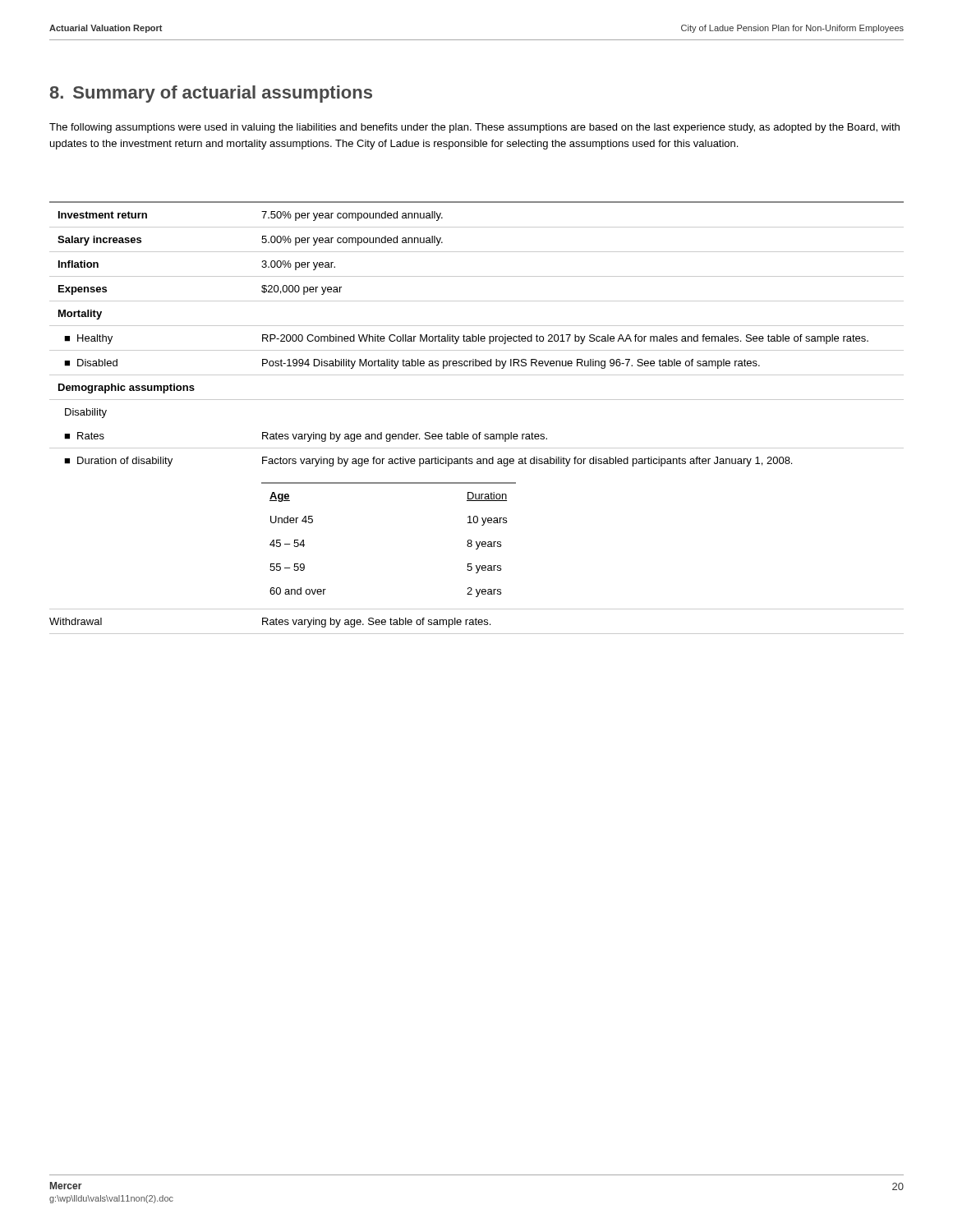The image size is (953, 1232).
Task: Select the table that reads "Salary increases"
Action: coord(476,418)
